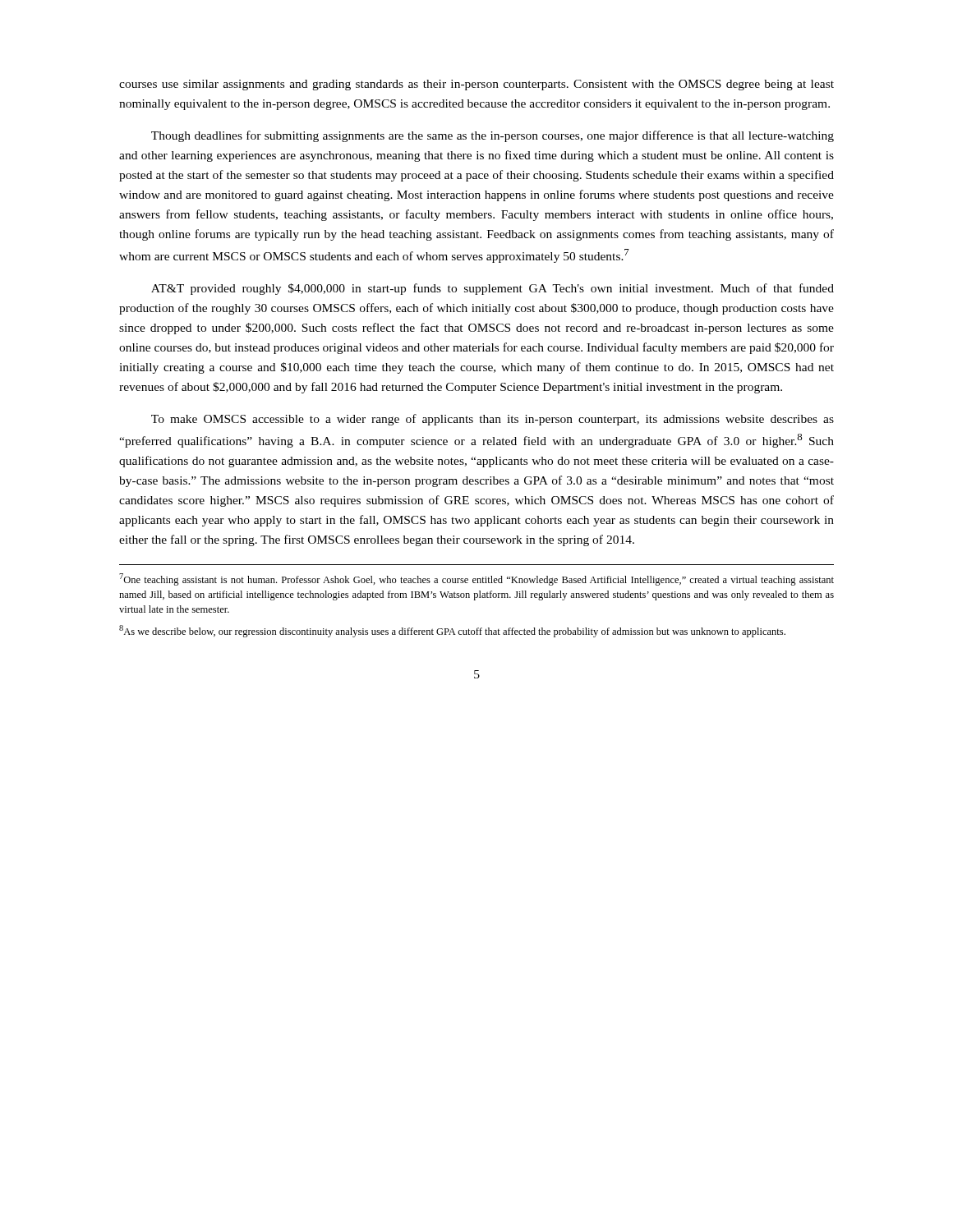Click on the text block with the text "To make OMSCS accessible to a wider"

pos(476,479)
